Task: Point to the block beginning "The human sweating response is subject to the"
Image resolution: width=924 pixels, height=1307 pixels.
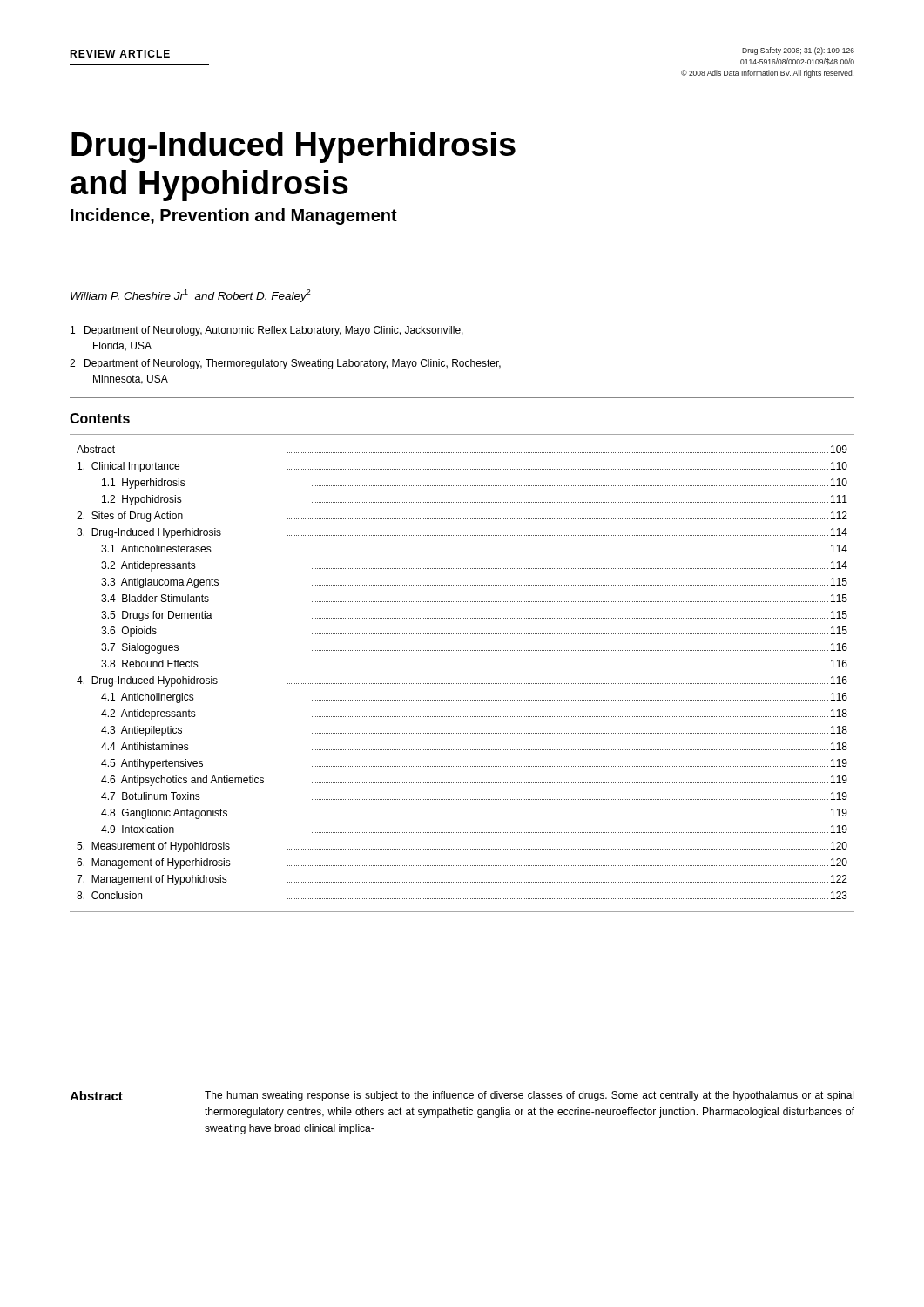Action: 529,1112
